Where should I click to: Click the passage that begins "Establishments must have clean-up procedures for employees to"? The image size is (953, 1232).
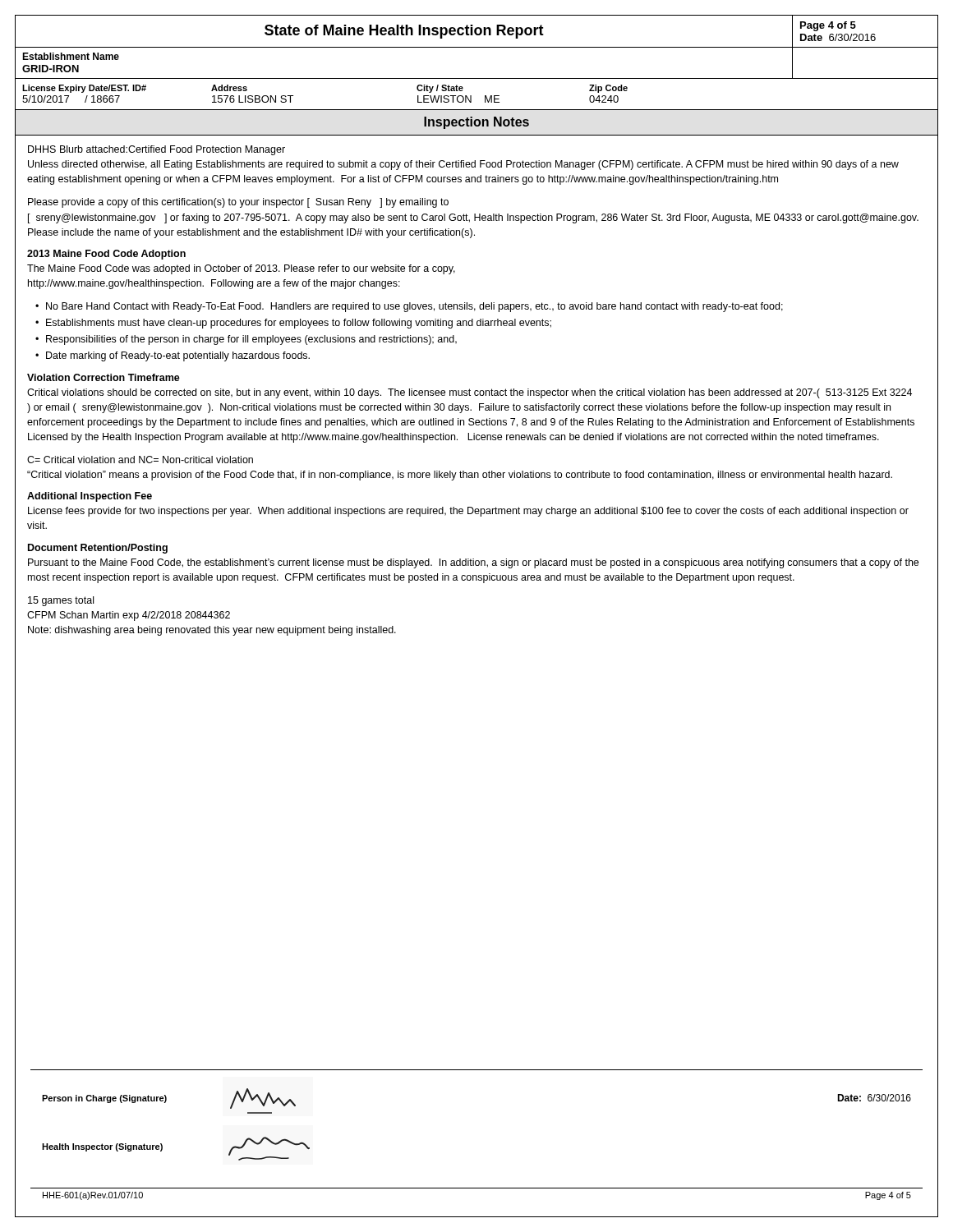point(299,323)
